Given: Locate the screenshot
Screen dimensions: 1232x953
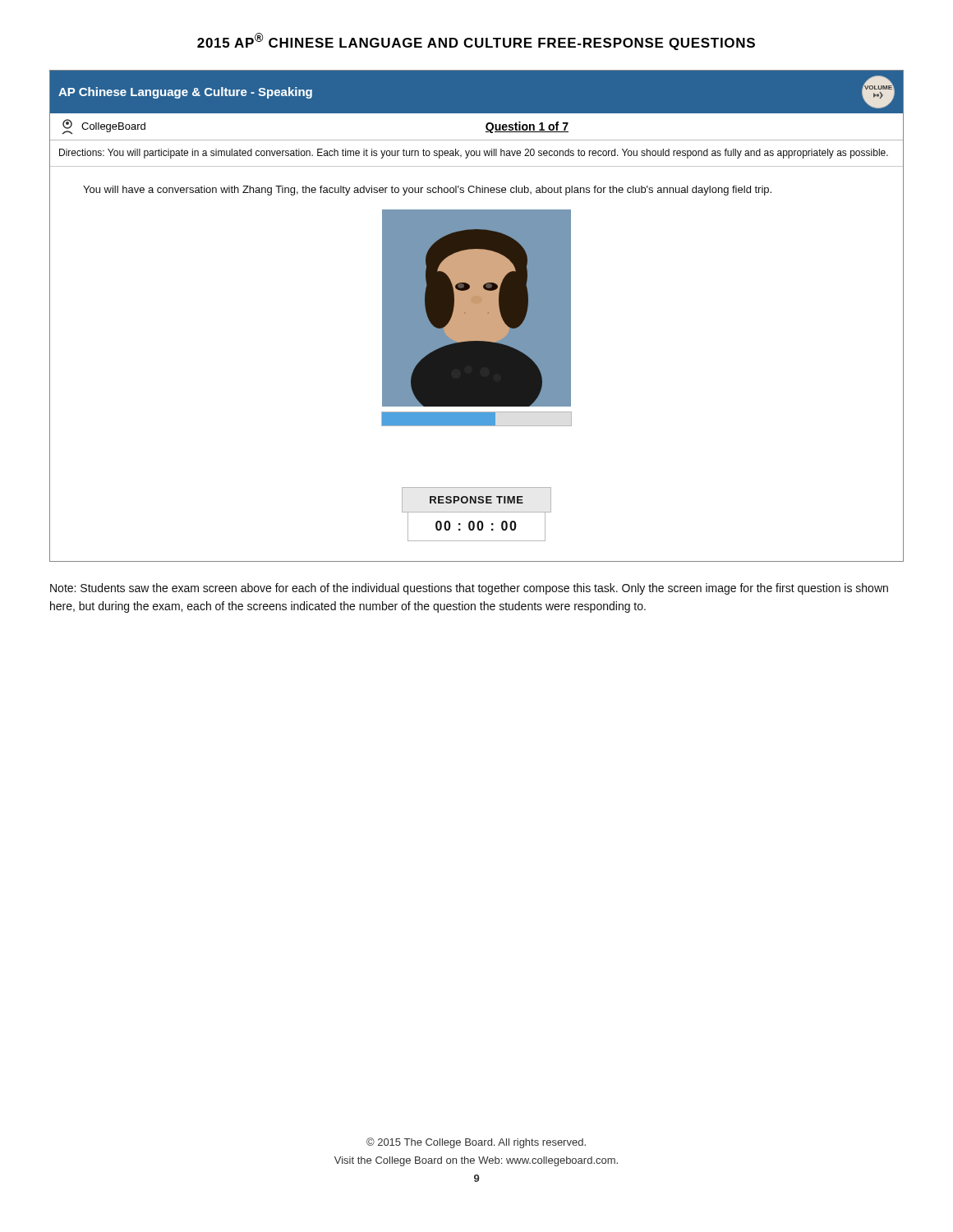Looking at the screenshot, I should coord(476,316).
